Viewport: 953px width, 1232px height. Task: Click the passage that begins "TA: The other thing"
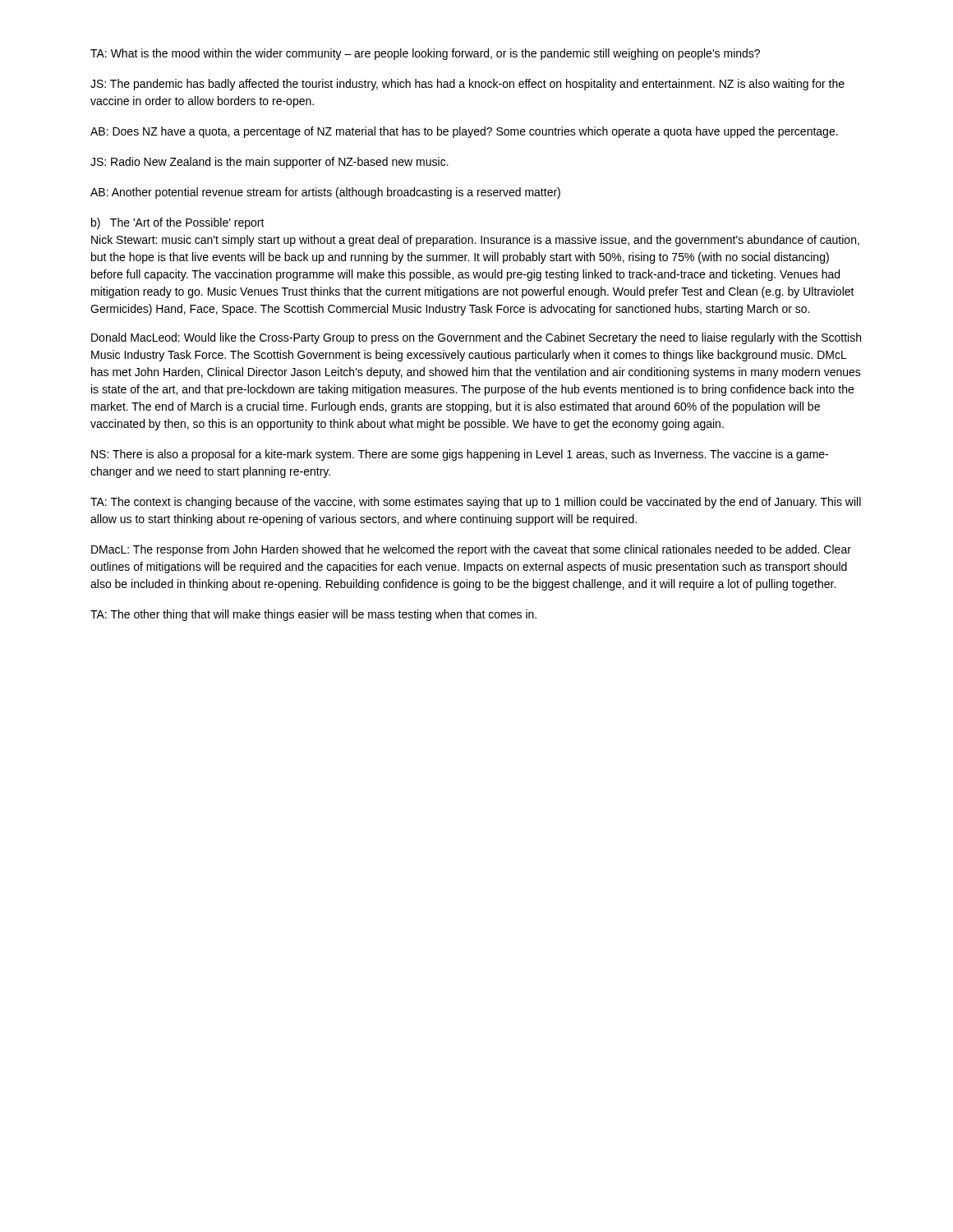point(314,614)
